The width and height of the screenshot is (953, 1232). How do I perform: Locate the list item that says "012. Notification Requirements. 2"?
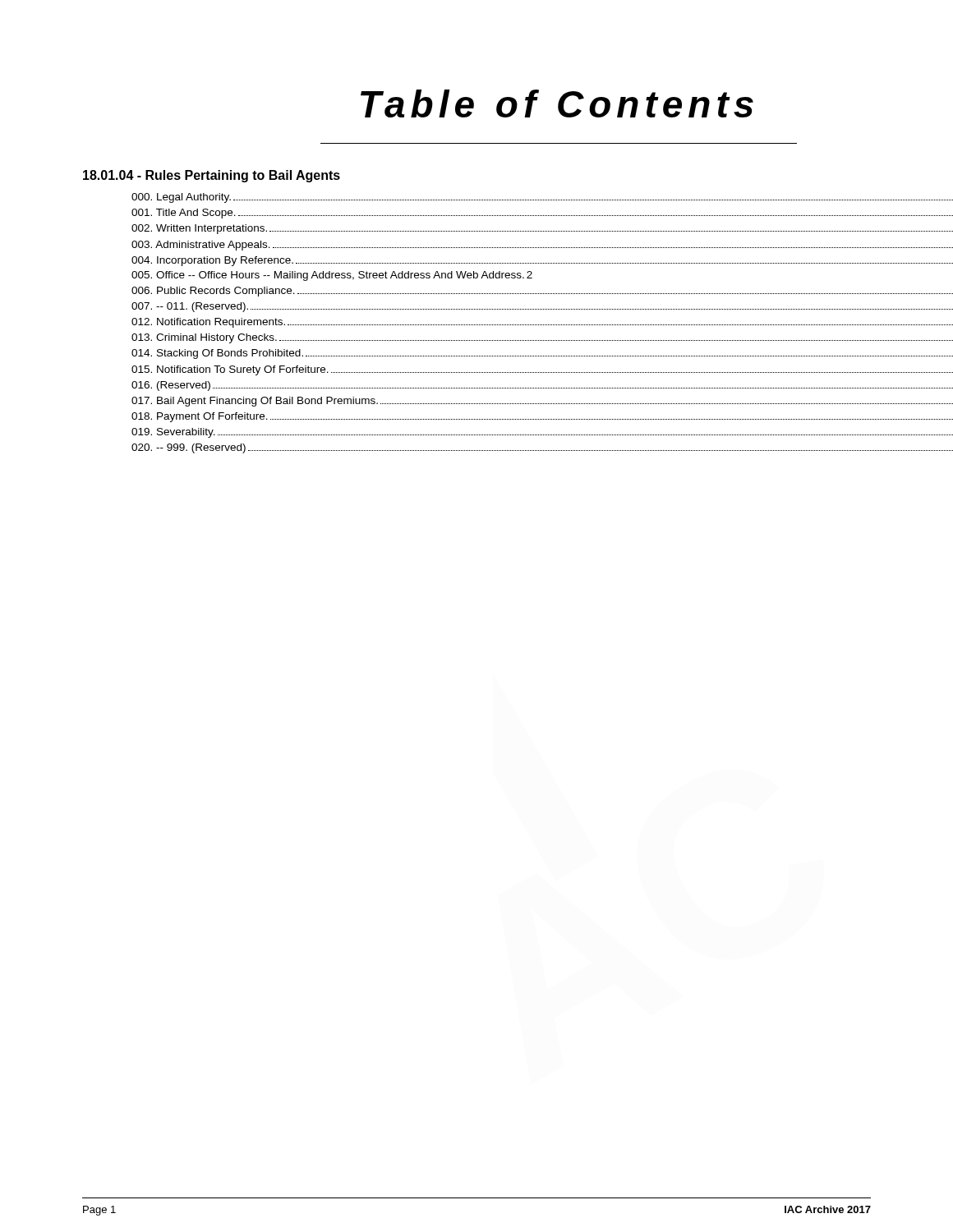pyautogui.click(x=542, y=321)
